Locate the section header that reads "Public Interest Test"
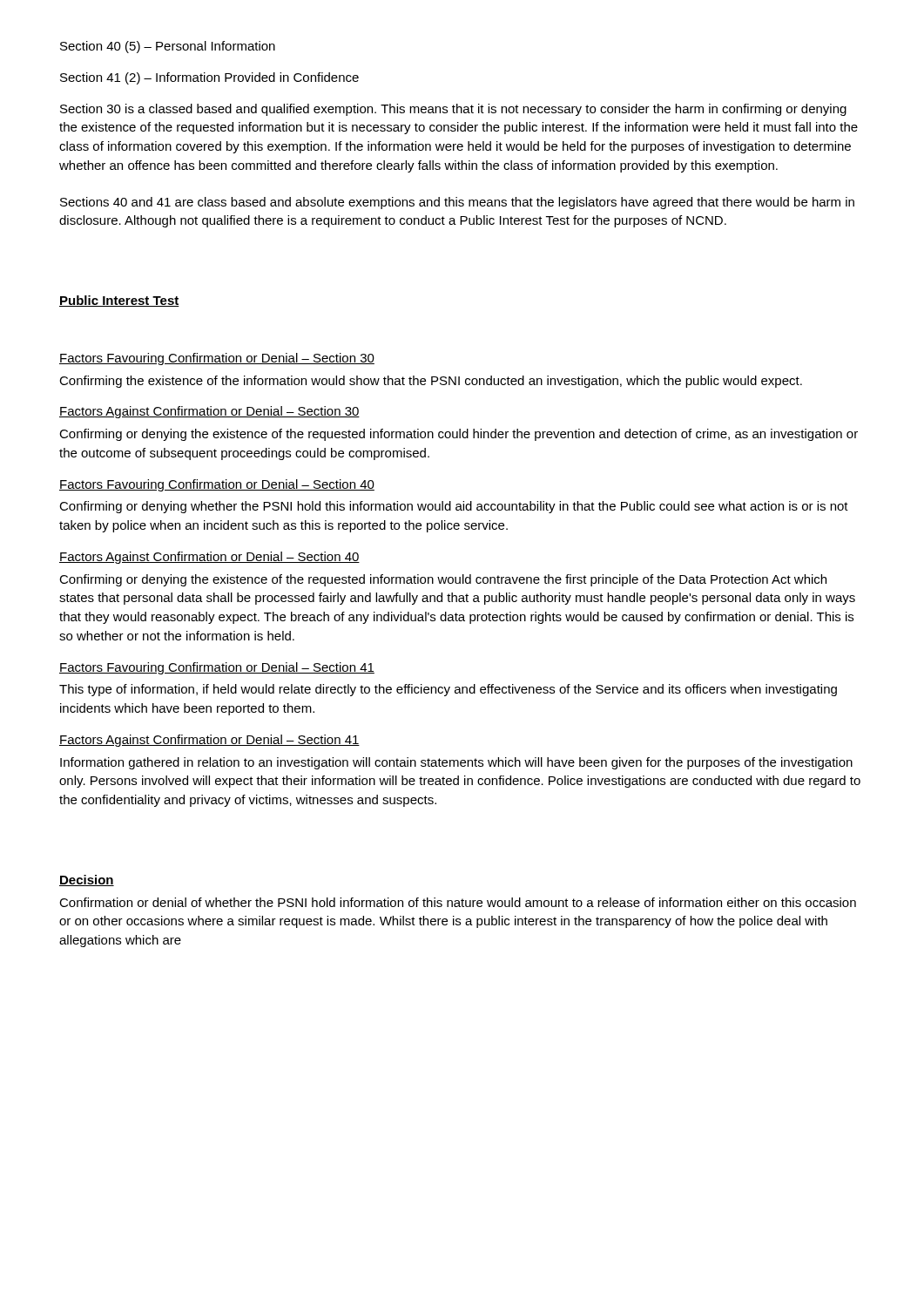 [119, 300]
